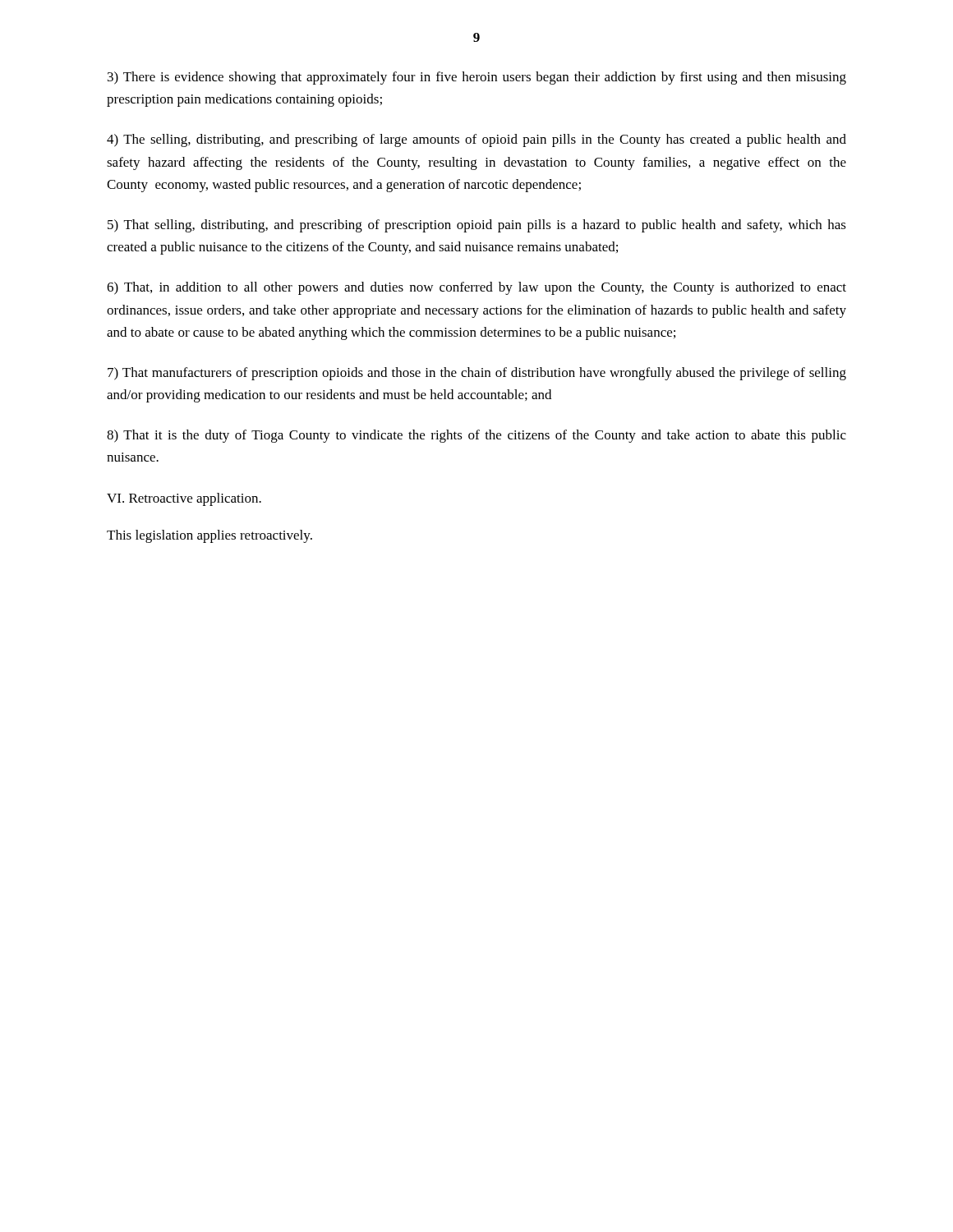
Task: Click on the text block that reads "6) That, in addition to"
Action: click(x=476, y=310)
